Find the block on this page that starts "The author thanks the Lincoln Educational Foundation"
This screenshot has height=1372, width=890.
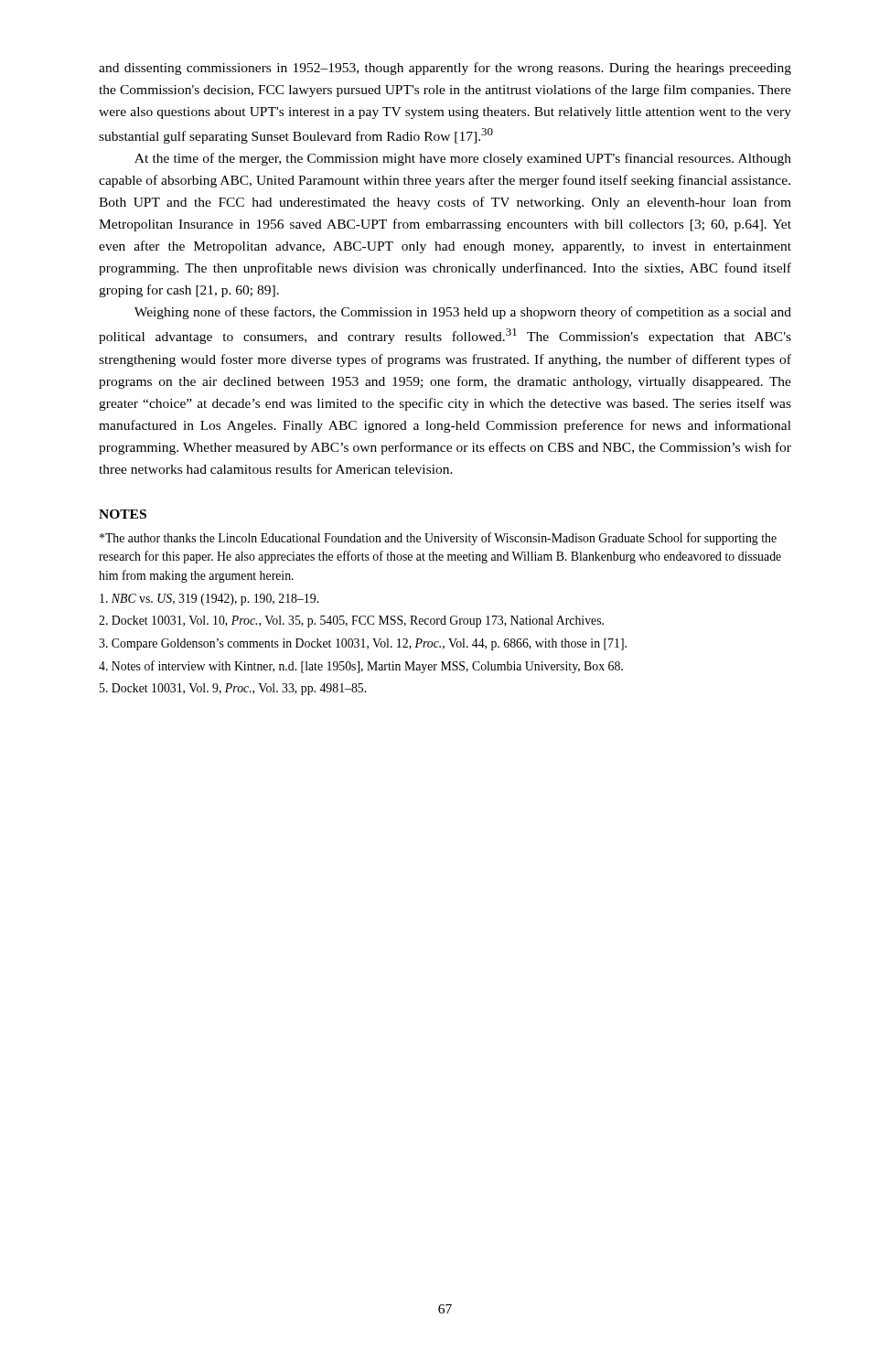pyautogui.click(x=445, y=558)
